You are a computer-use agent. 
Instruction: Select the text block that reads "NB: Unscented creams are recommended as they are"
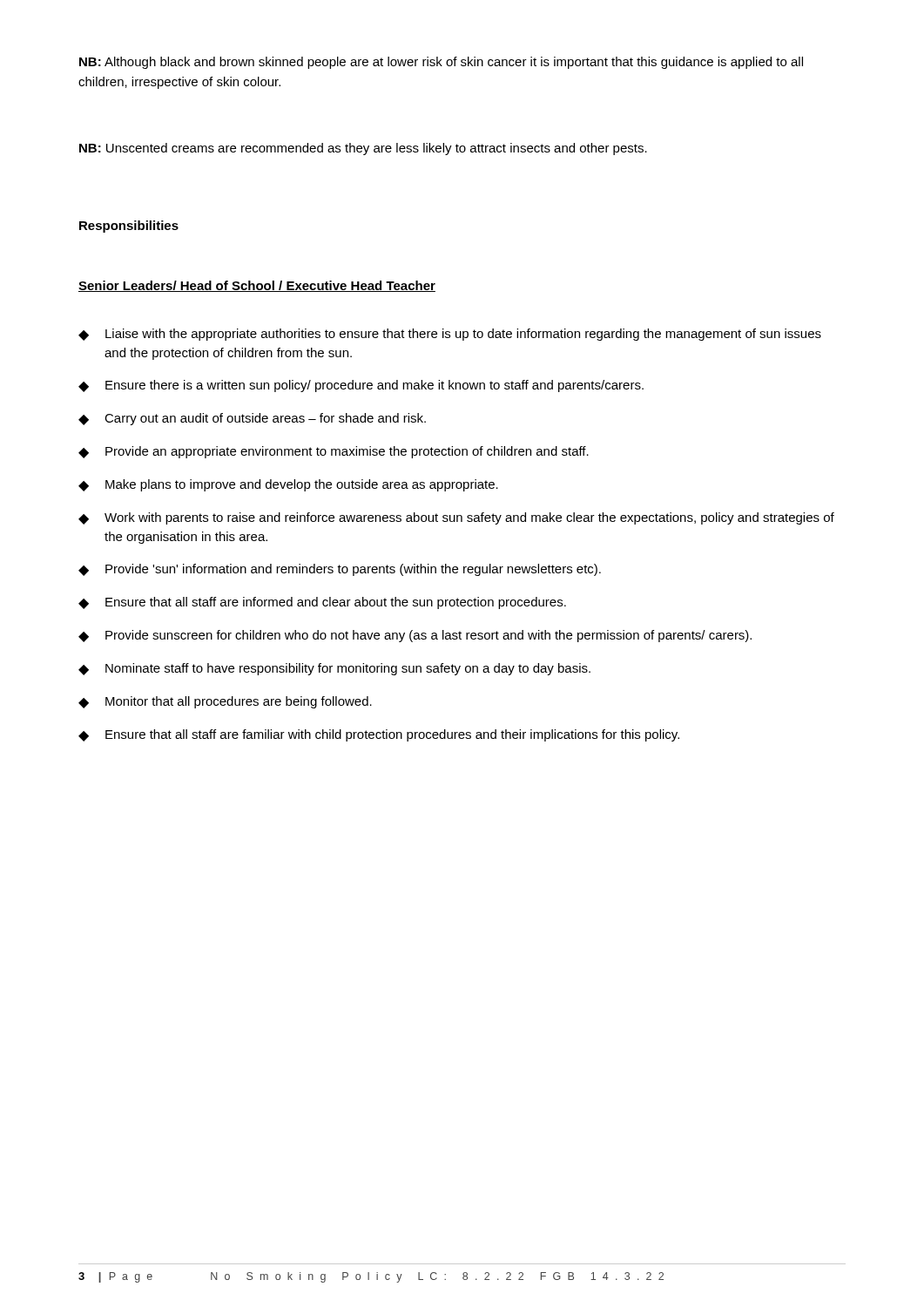(363, 148)
